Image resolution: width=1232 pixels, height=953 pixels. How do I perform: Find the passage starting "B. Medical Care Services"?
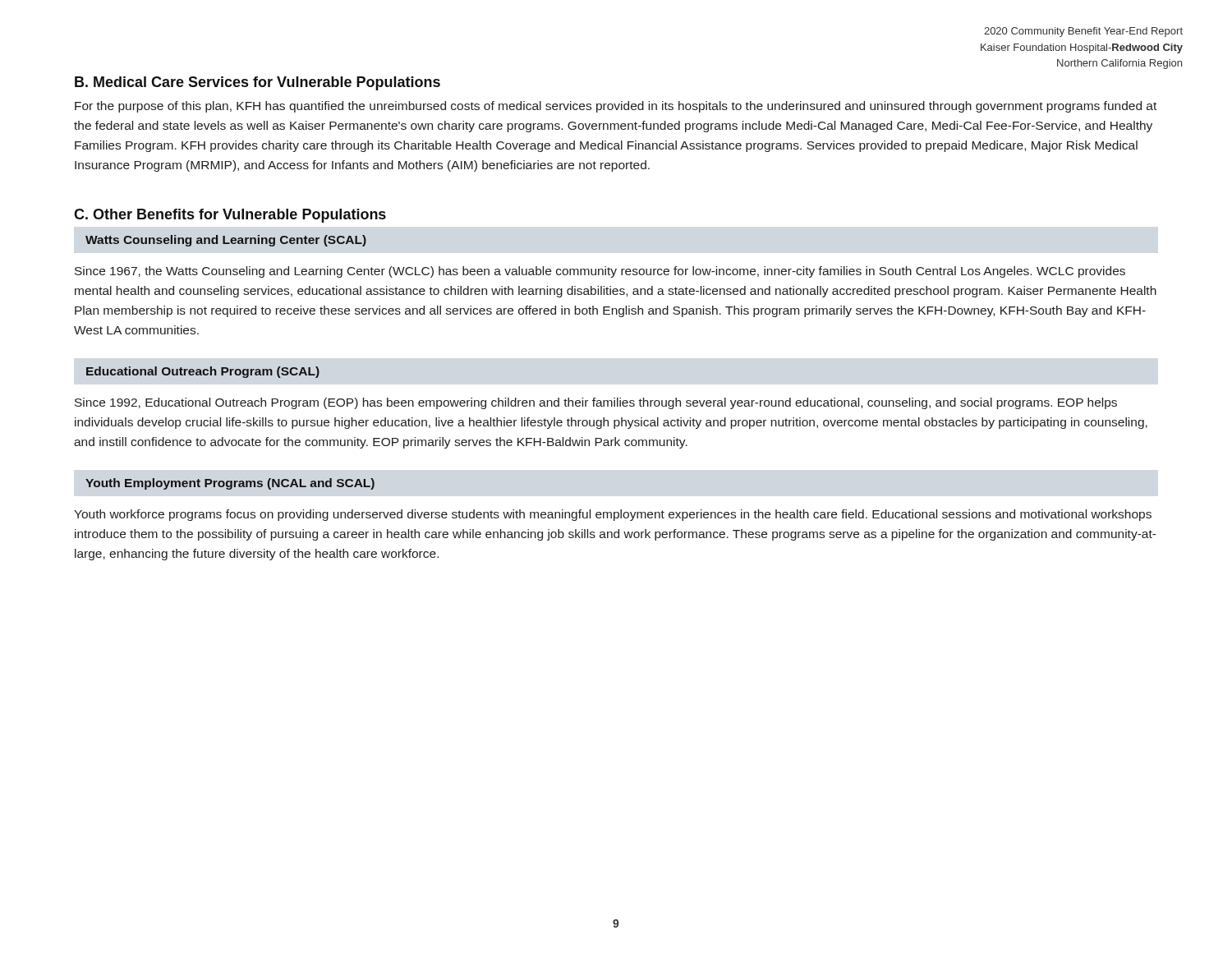(x=257, y=82)
